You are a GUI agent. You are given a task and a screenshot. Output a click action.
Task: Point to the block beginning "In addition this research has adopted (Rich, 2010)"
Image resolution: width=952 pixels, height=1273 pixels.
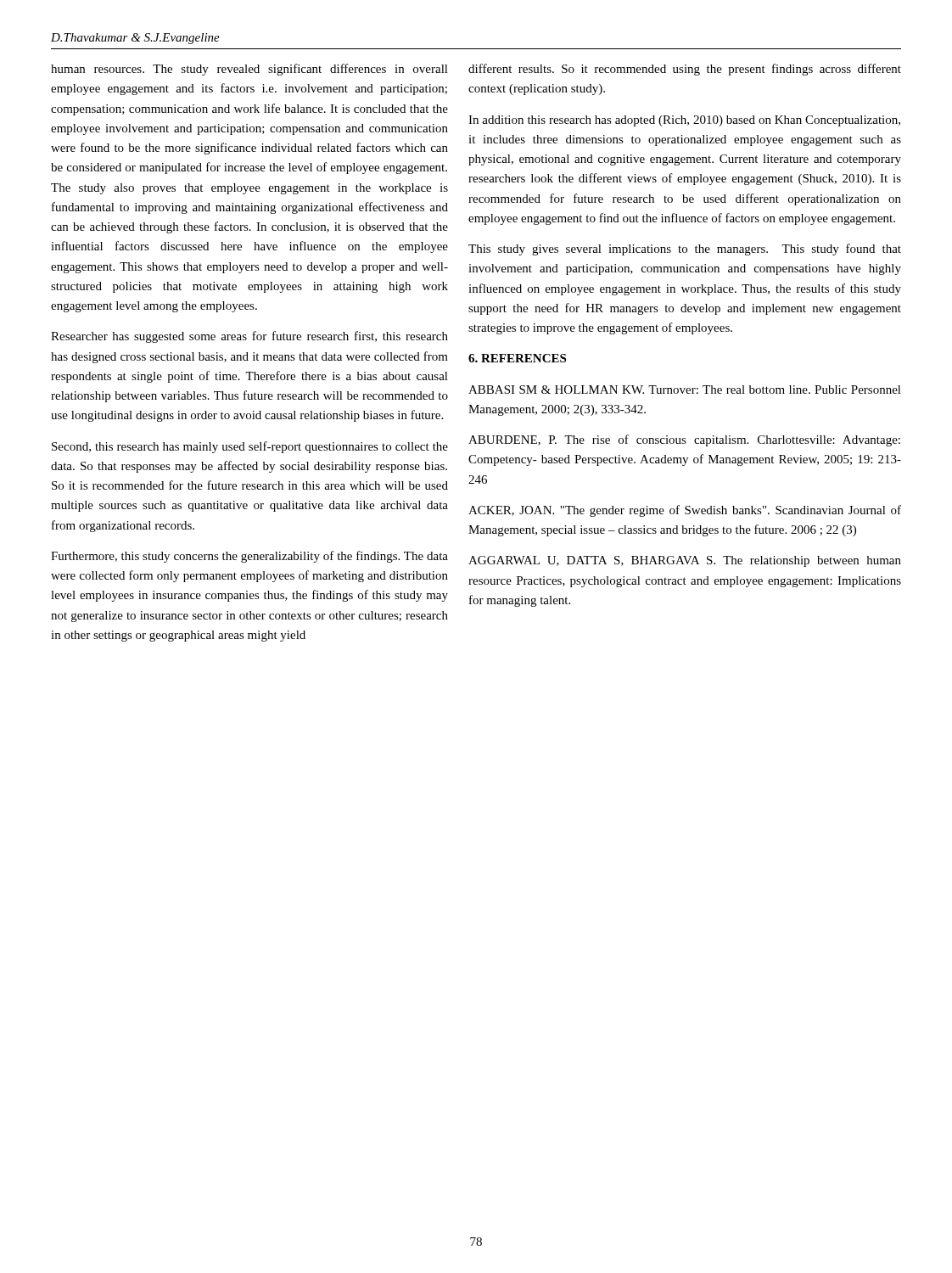click(x=685, y=169)
